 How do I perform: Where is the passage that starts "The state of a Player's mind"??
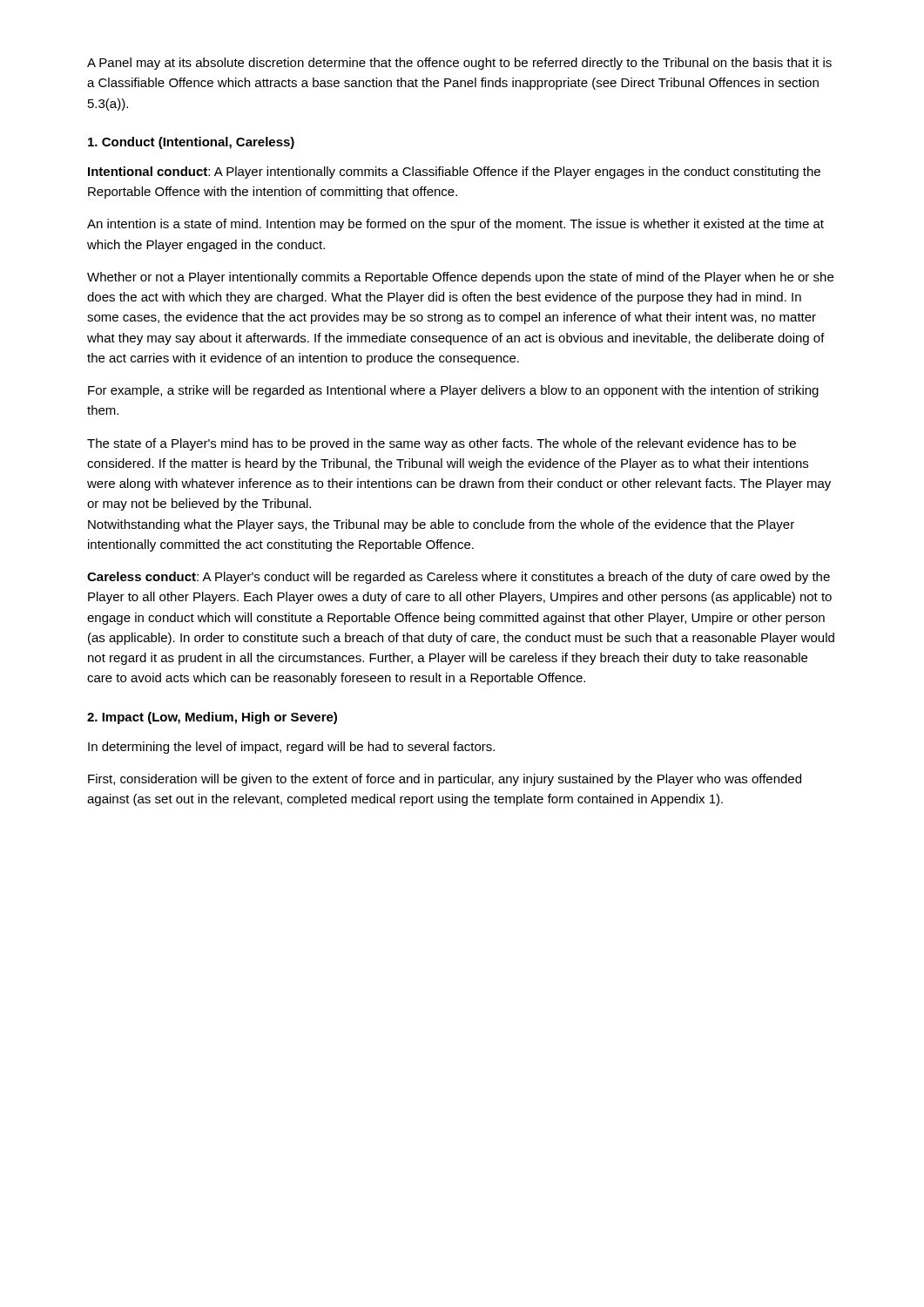[x=459, y=493]
